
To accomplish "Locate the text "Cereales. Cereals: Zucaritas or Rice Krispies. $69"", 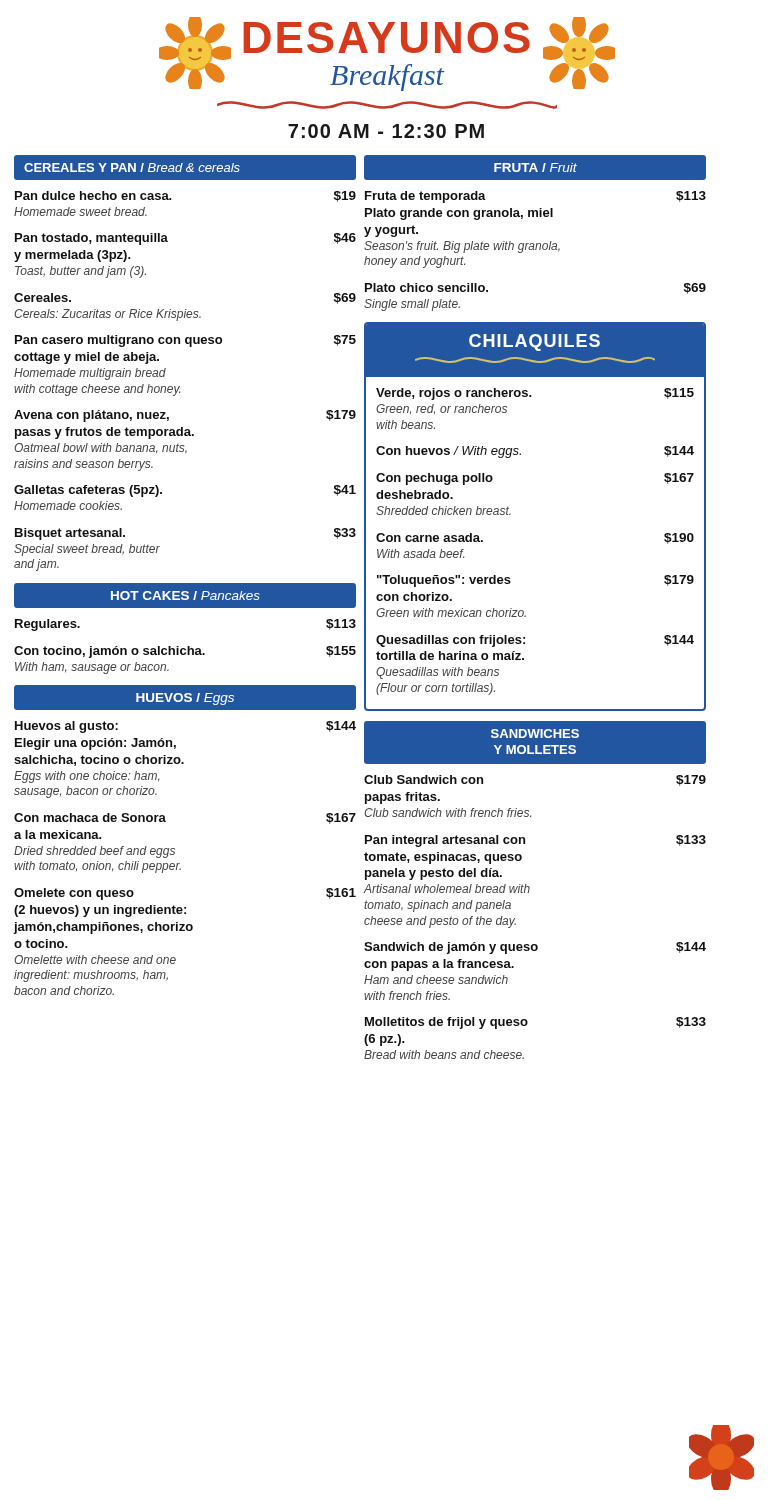I will [x=185, y=306].
